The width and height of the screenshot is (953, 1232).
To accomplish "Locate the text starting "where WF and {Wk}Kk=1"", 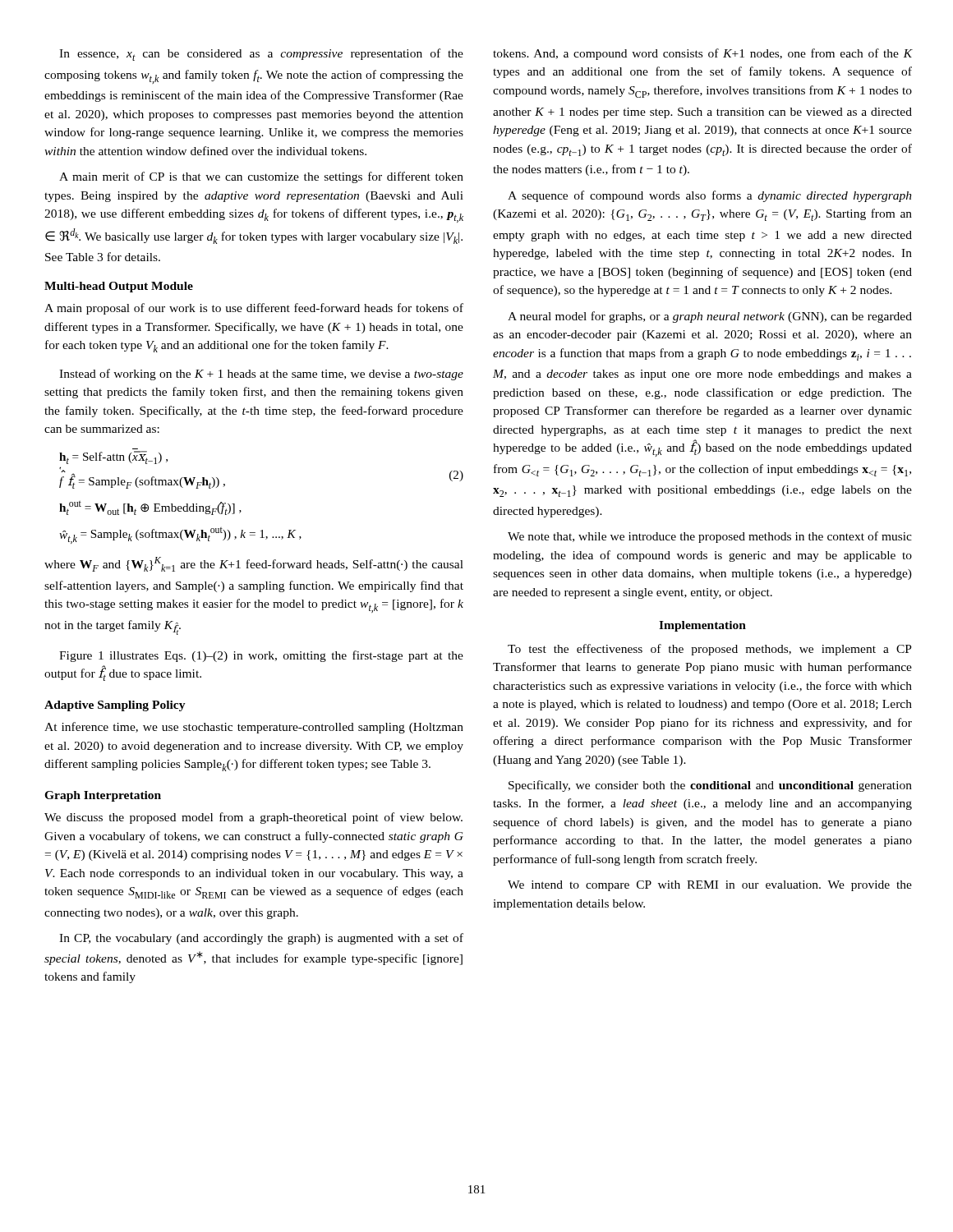I will click(x=254, y=596).
